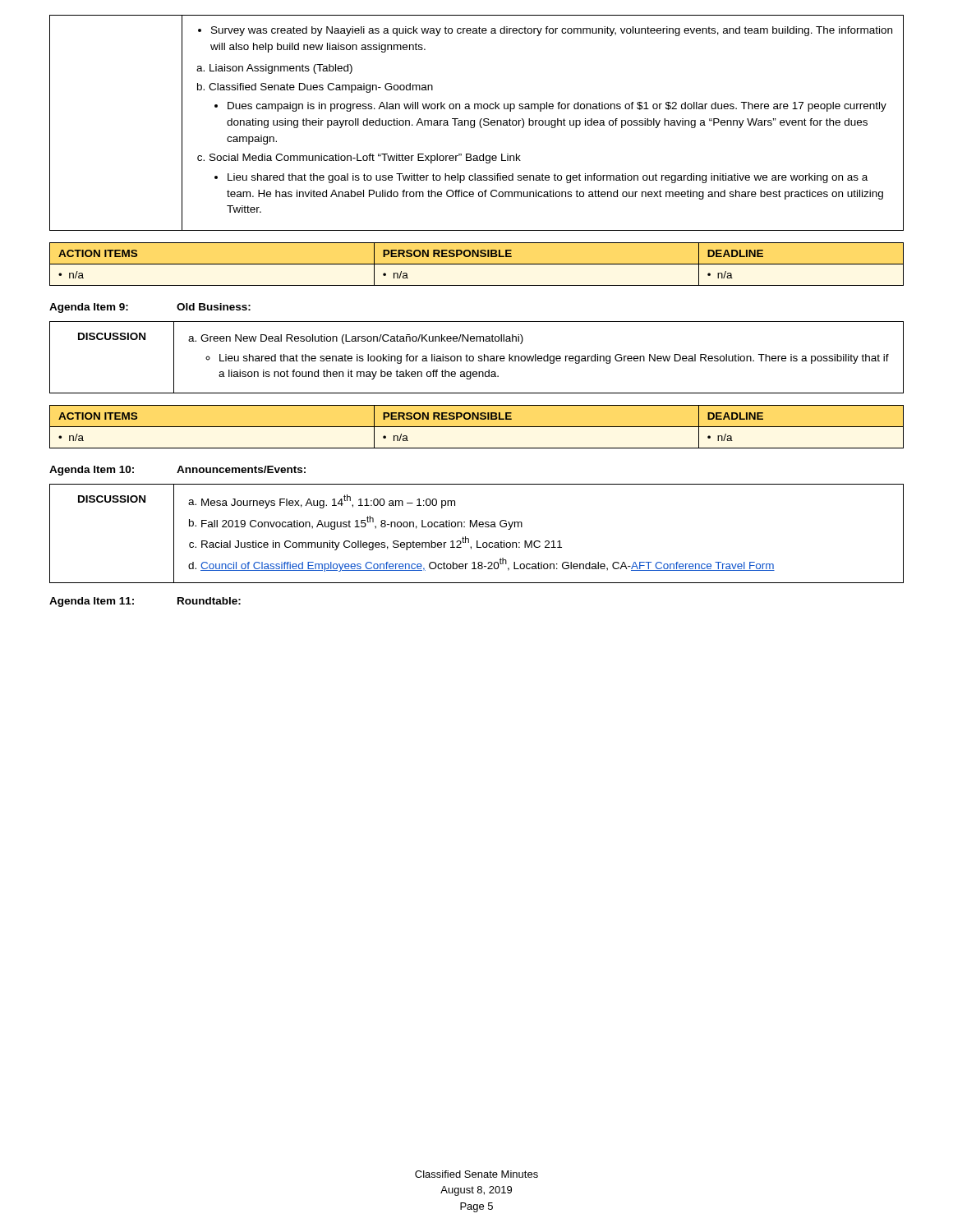Find the list item with the text "Social Media Communication-Loft “Twitter"
Image resolution: width=953 pixels, height=1232 pixels.
click(x=551, y=184)
